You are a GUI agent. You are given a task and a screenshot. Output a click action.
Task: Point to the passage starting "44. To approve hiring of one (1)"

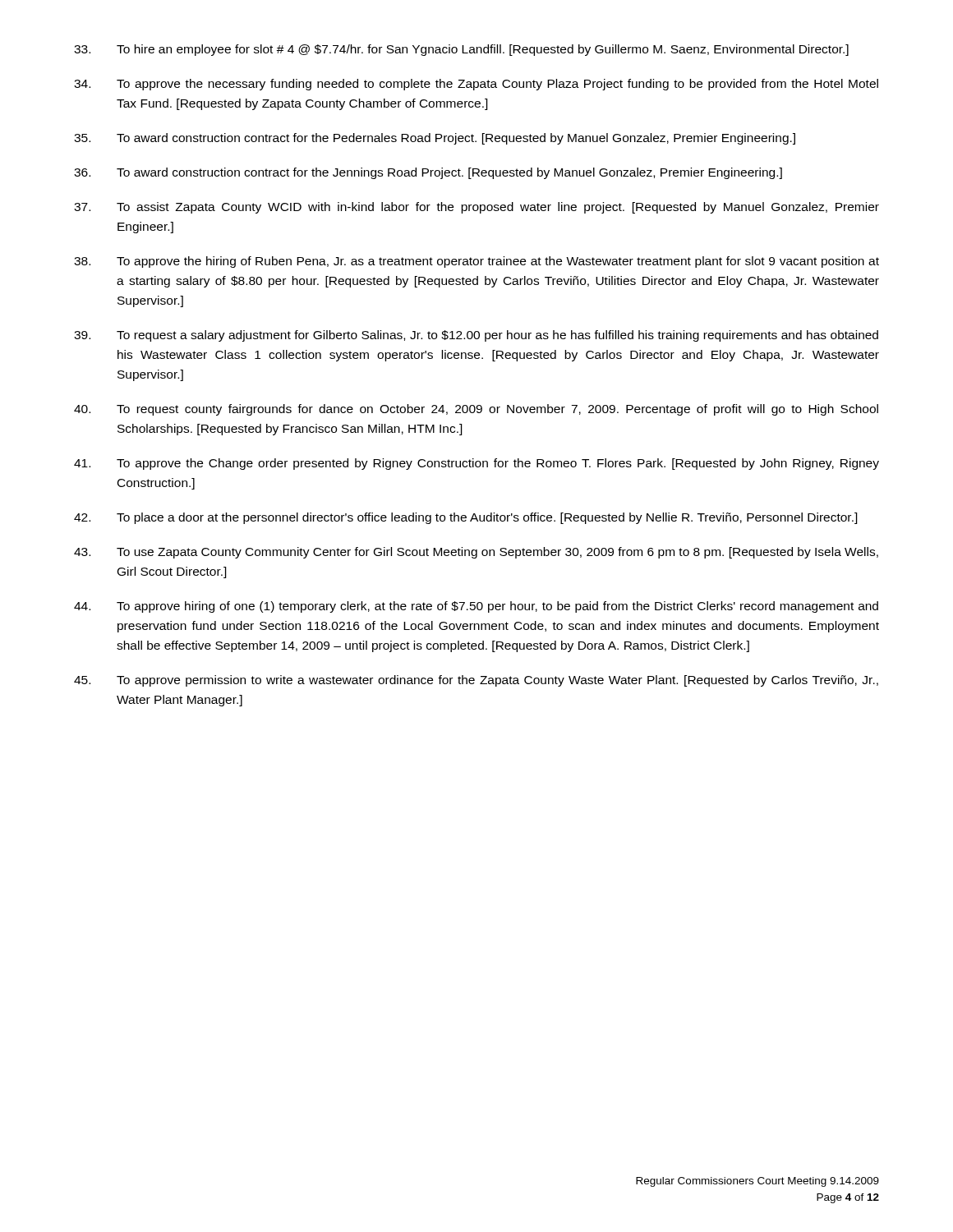476,626
